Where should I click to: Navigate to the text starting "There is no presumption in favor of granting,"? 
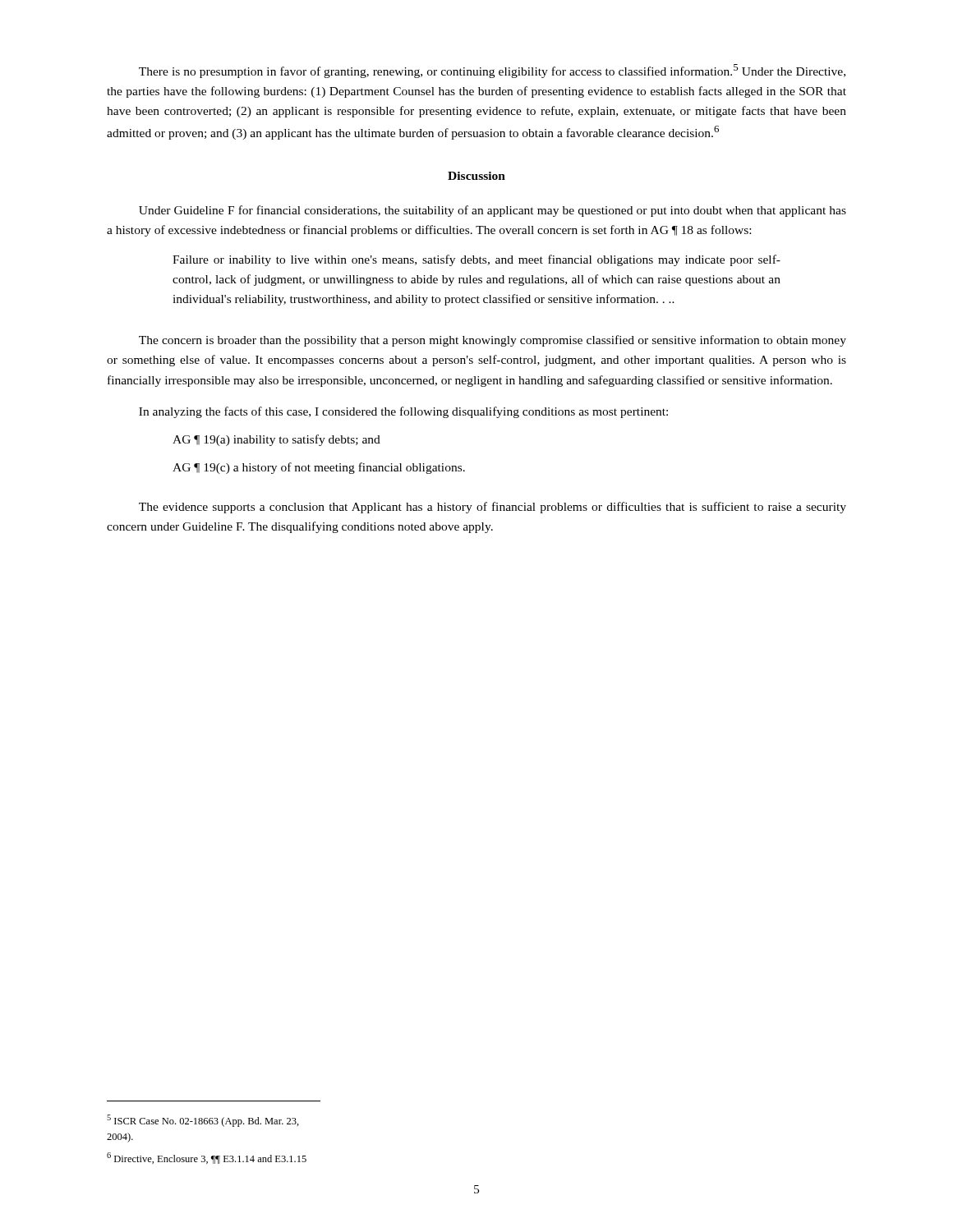click(476, 100)
